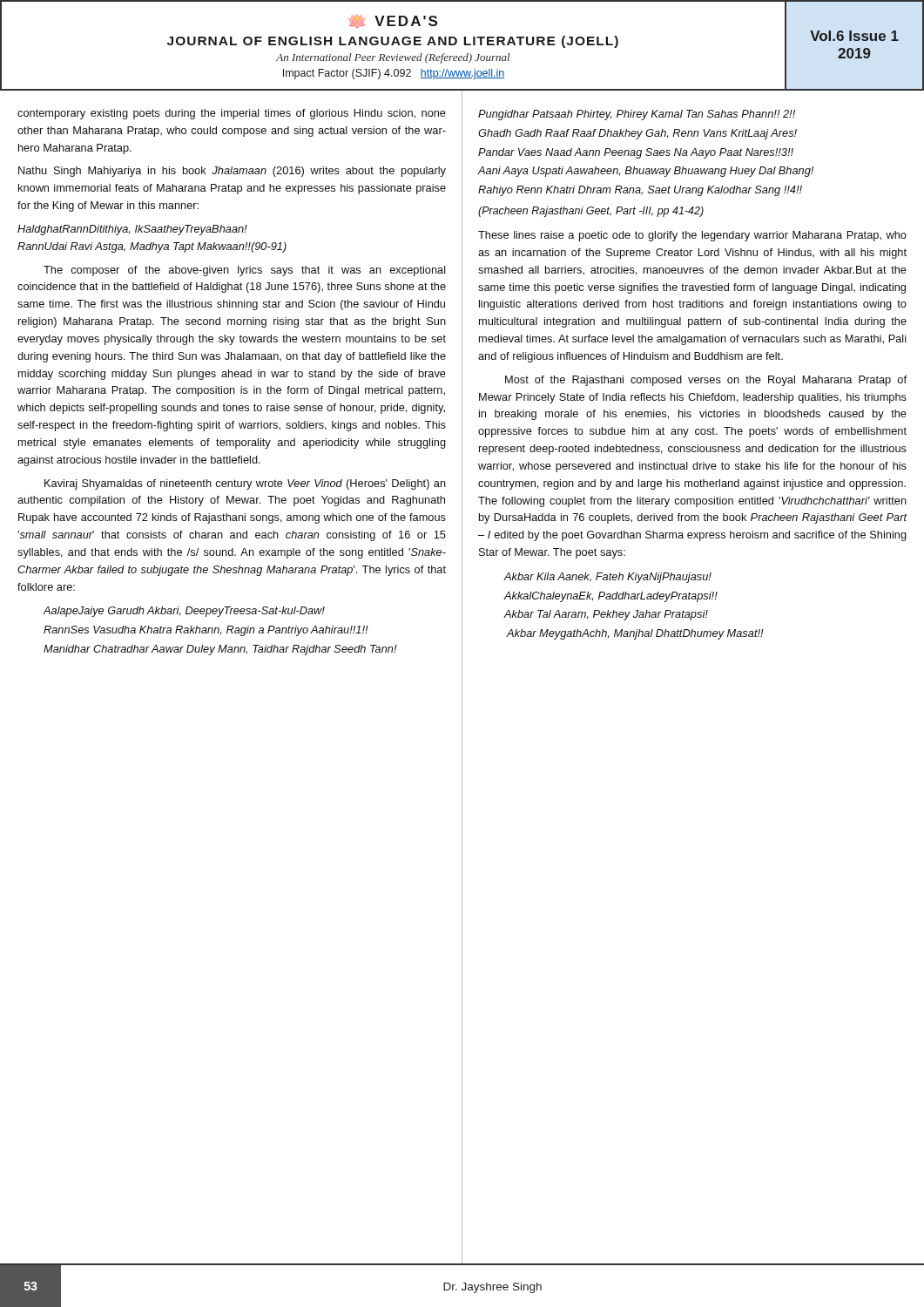
Task: Find the list item that says "Rahiyo Renn Khatri Dhram"
Action: (x=640, y=190)
